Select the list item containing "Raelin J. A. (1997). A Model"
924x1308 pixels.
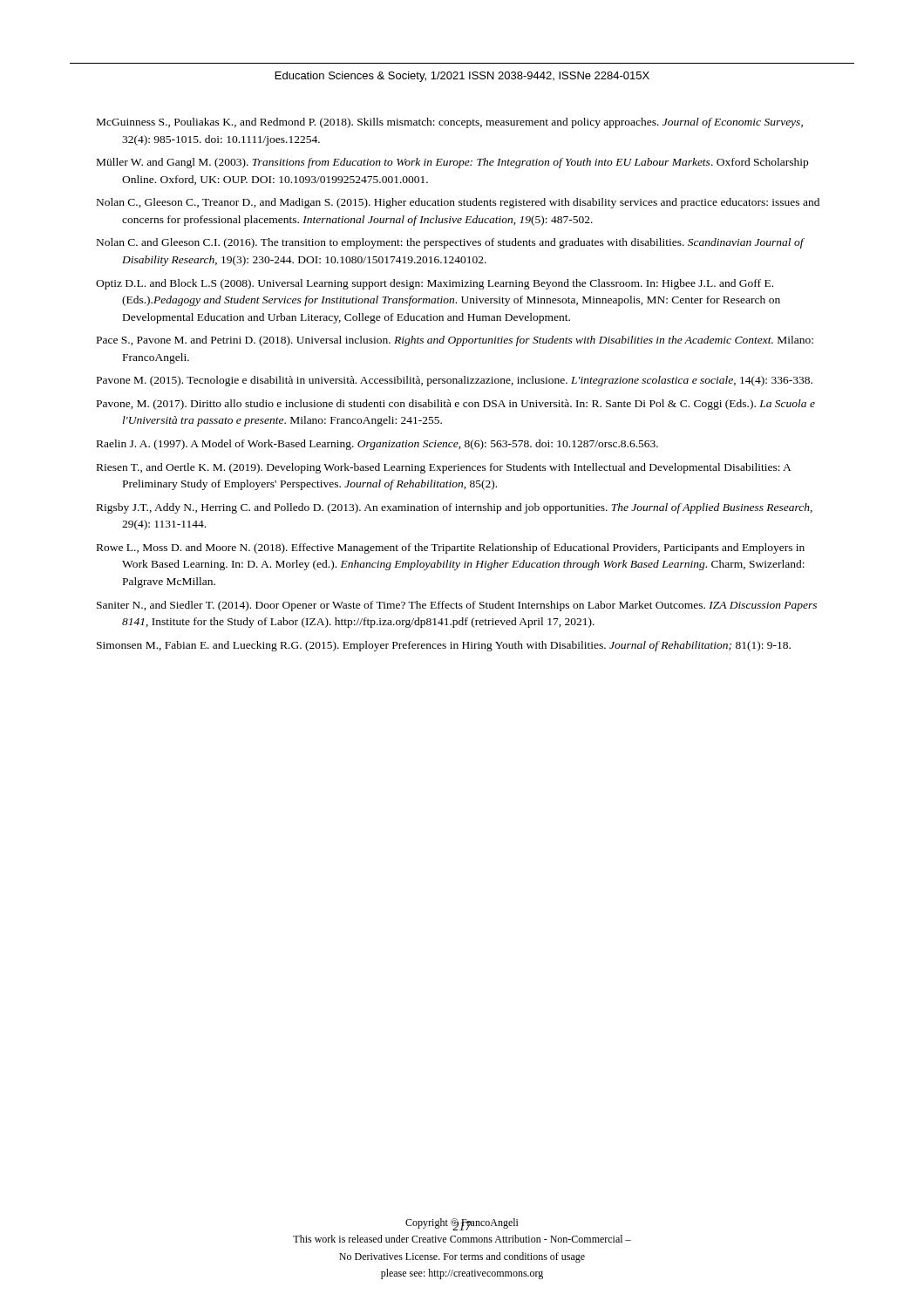click(377, 443)
